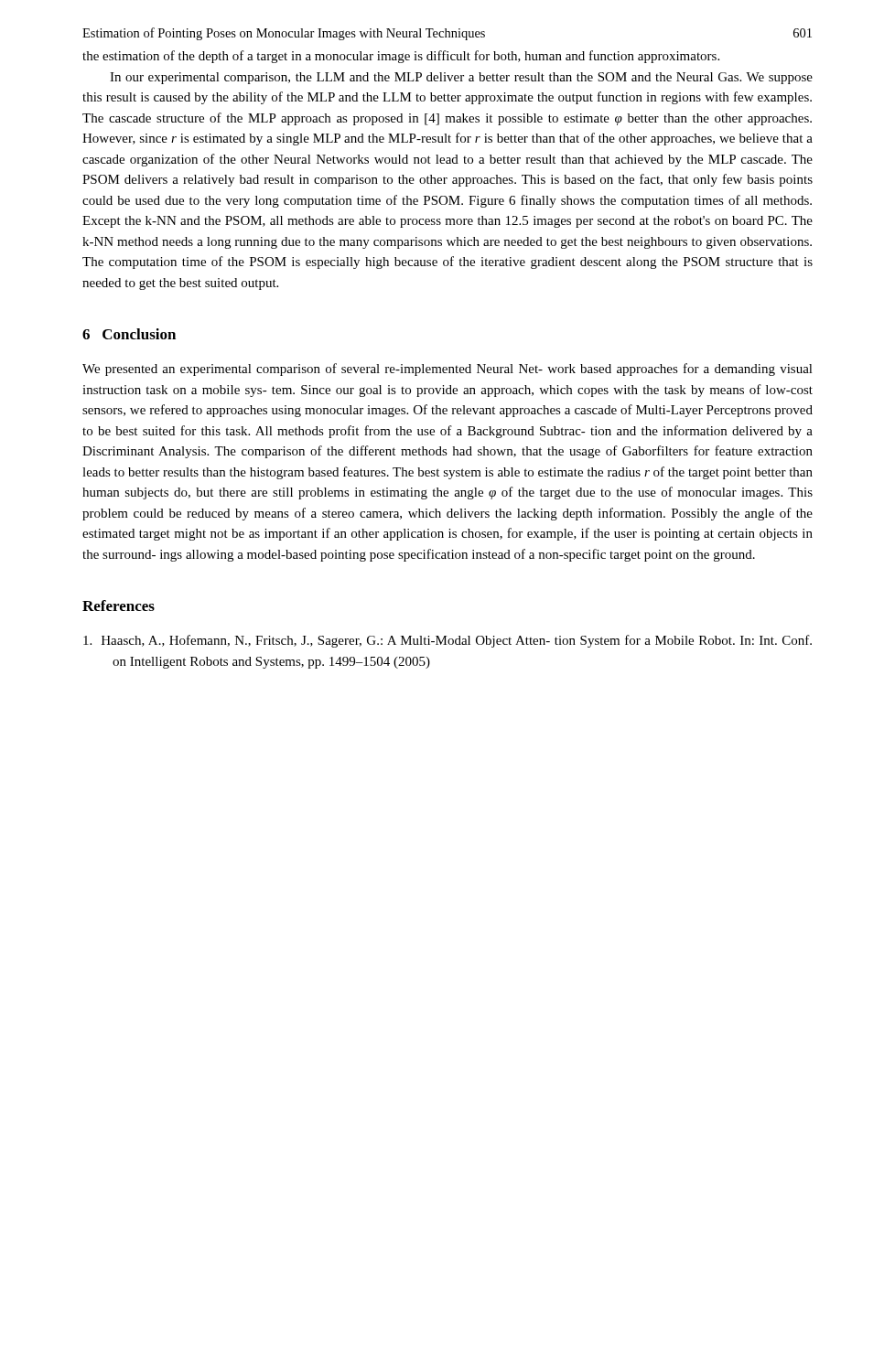Click on the passage starting "Haasch, A., Hofemann, N., Fritsch,"
Viewport: 895px width, 1372px height.
coord(448,651)
